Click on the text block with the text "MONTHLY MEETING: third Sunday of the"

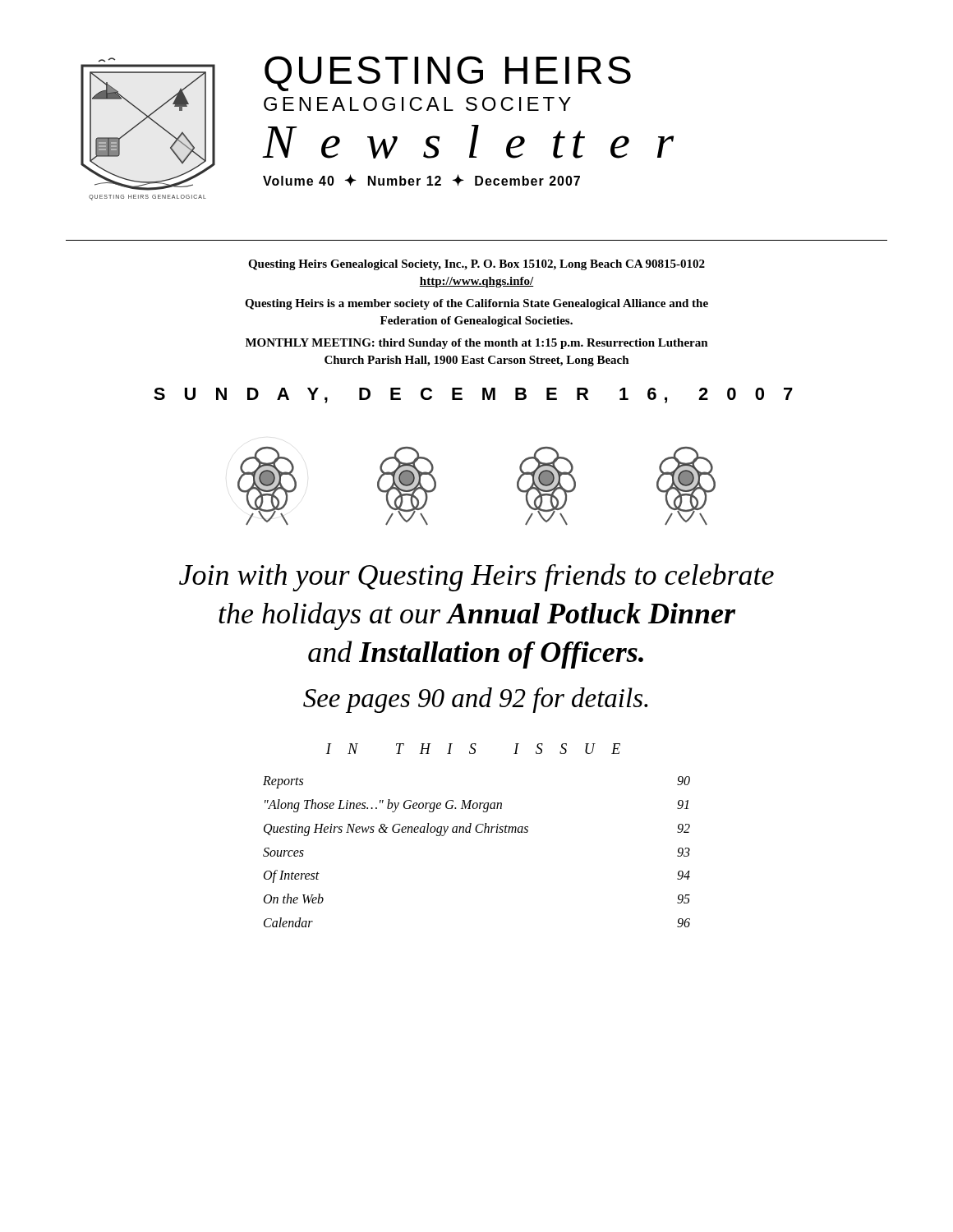[476, 351]
